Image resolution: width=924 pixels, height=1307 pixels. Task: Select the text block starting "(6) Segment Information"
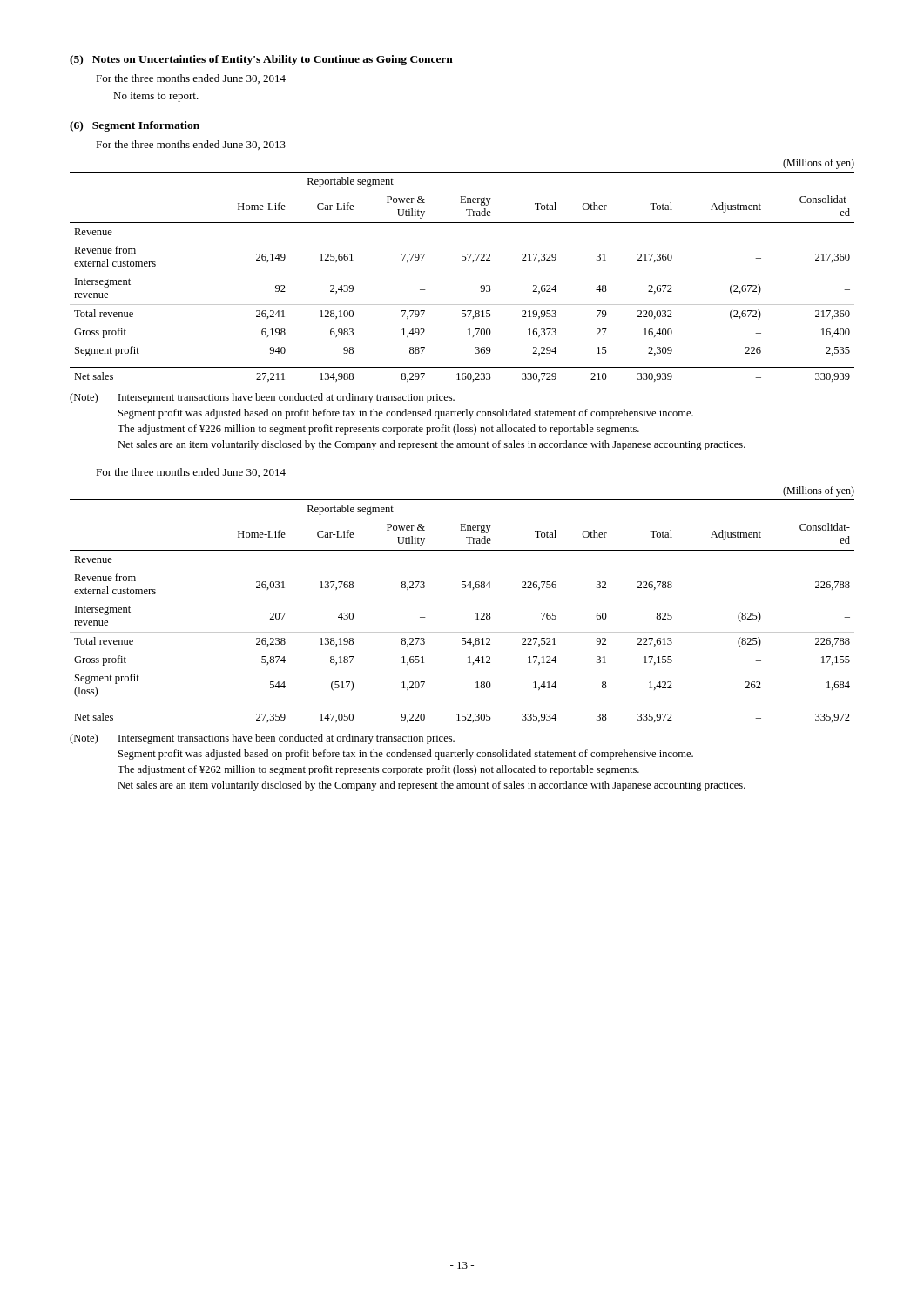click(135, 125)
